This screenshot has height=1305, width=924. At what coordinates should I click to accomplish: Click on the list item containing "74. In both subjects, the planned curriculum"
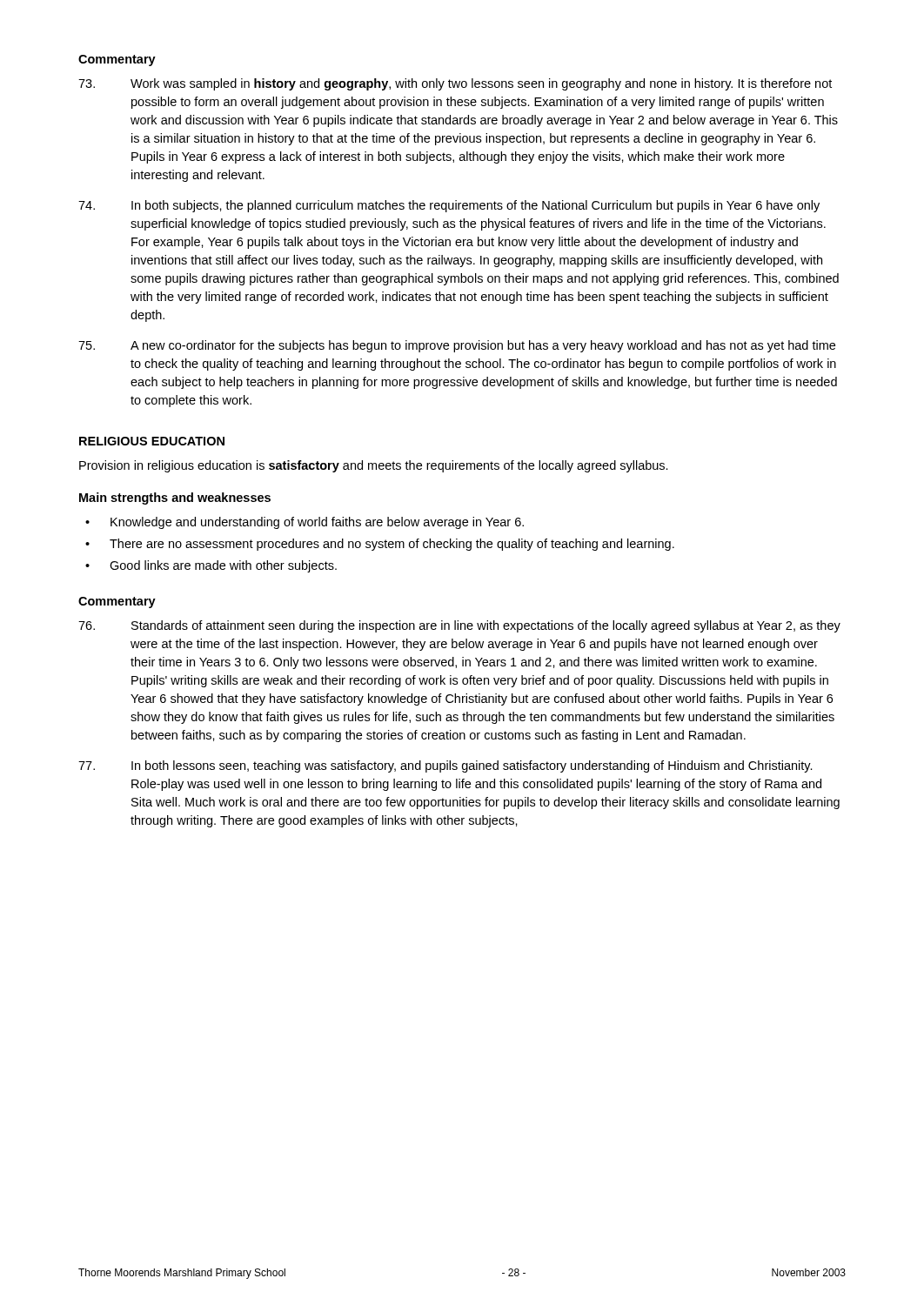[462, 261]
